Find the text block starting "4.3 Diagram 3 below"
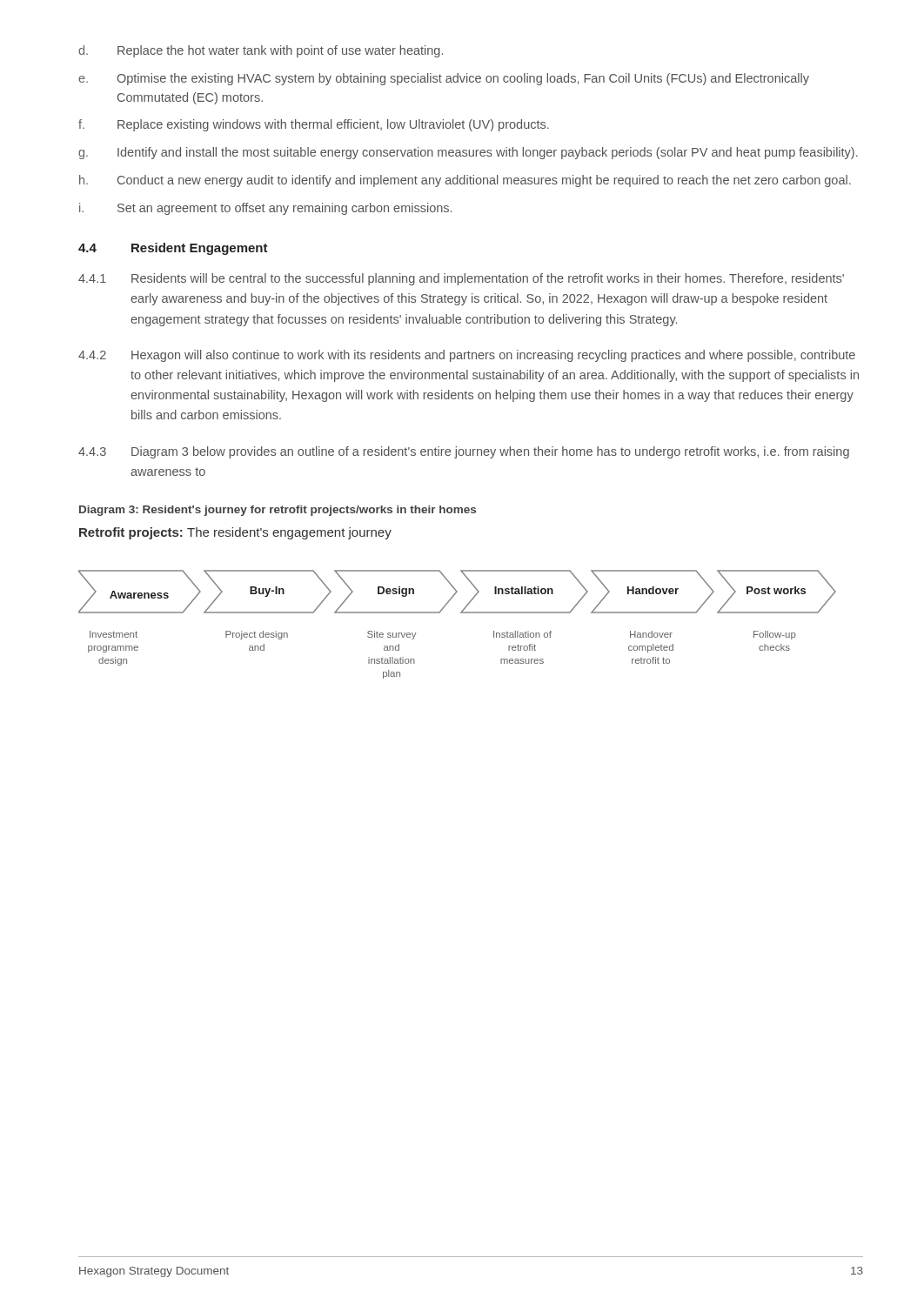The width and height of the screenshot is (924, 1305). pyautogui.click(x=471, y=462)
